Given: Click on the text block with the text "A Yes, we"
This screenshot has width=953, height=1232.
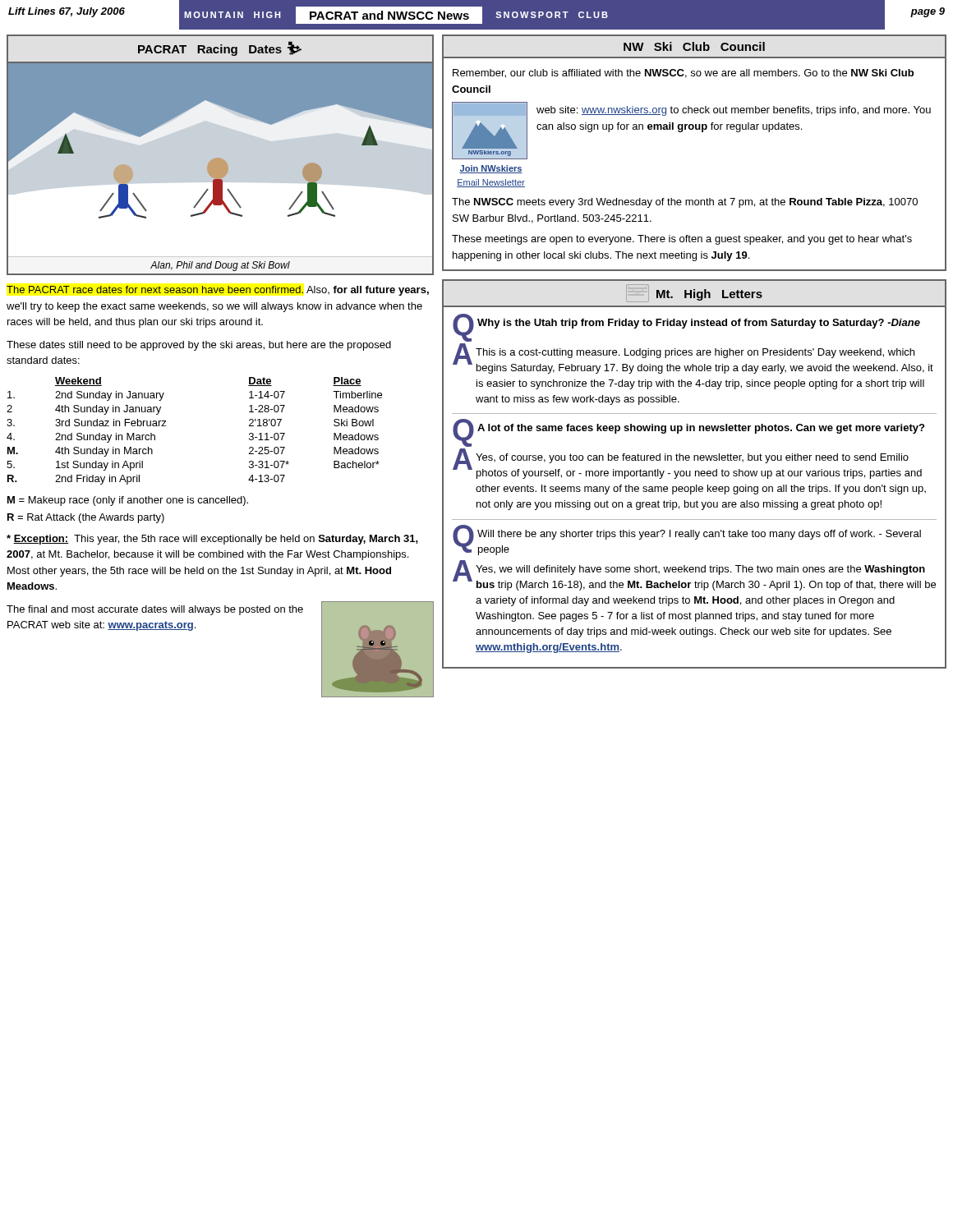Looking at the screenshot, I should [x=694, y=608].
